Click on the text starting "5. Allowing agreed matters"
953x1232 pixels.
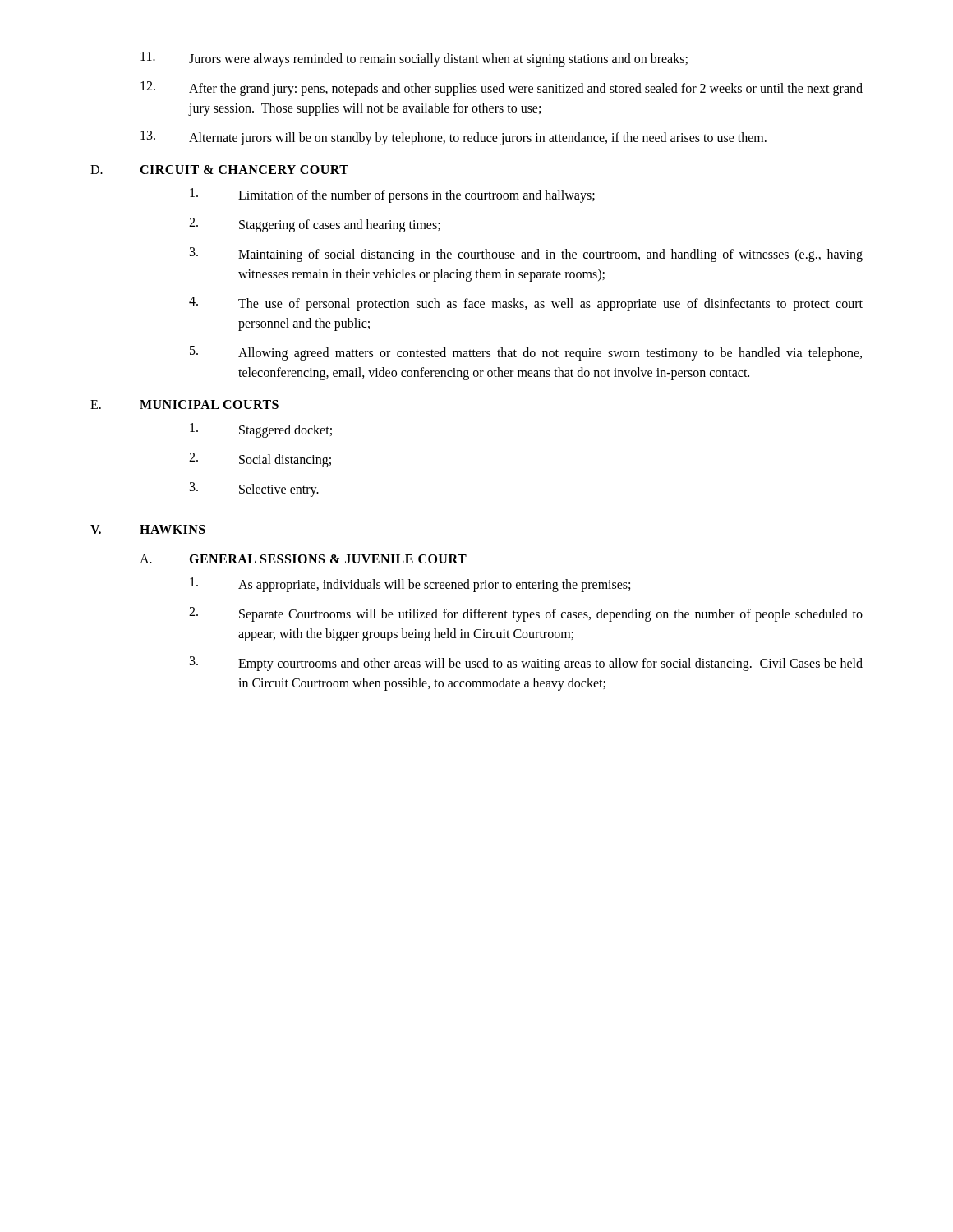point(526,363)
